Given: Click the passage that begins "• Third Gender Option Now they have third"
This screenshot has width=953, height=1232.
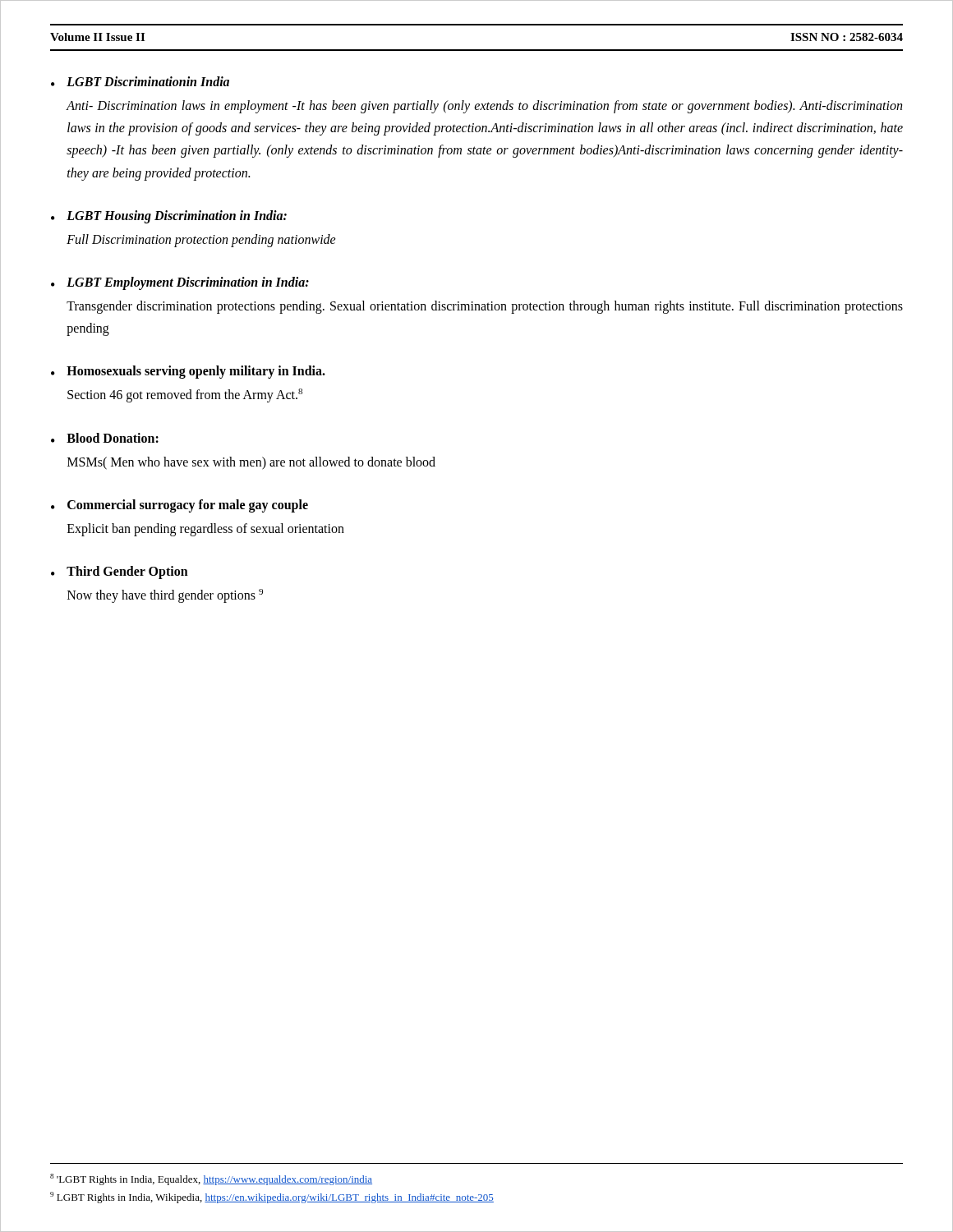Looking at the screenshot, I should [120, 572].
